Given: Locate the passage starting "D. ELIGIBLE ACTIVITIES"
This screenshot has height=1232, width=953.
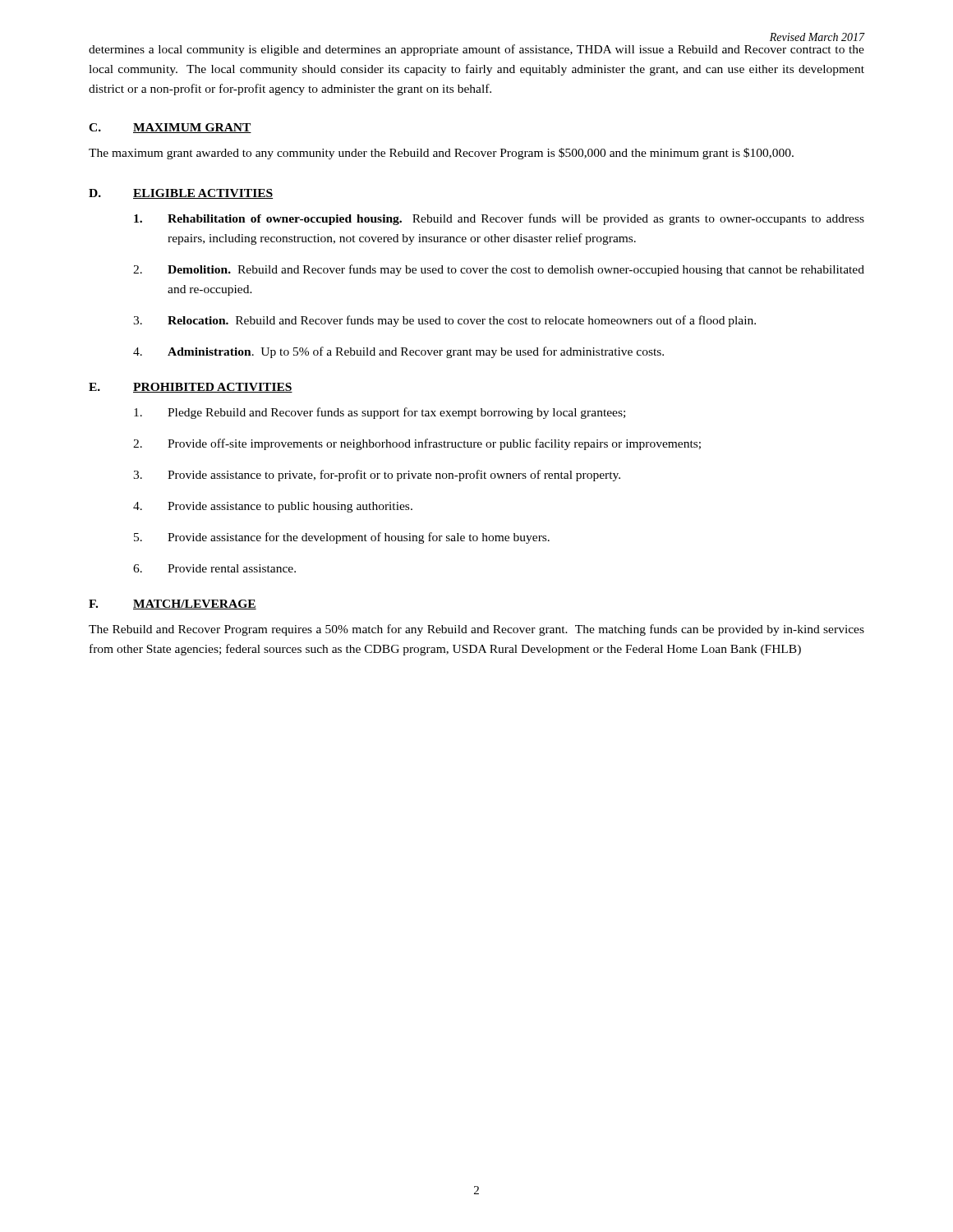Looking at the screenshot, I should pyautogui.click(x=181, y=193).
